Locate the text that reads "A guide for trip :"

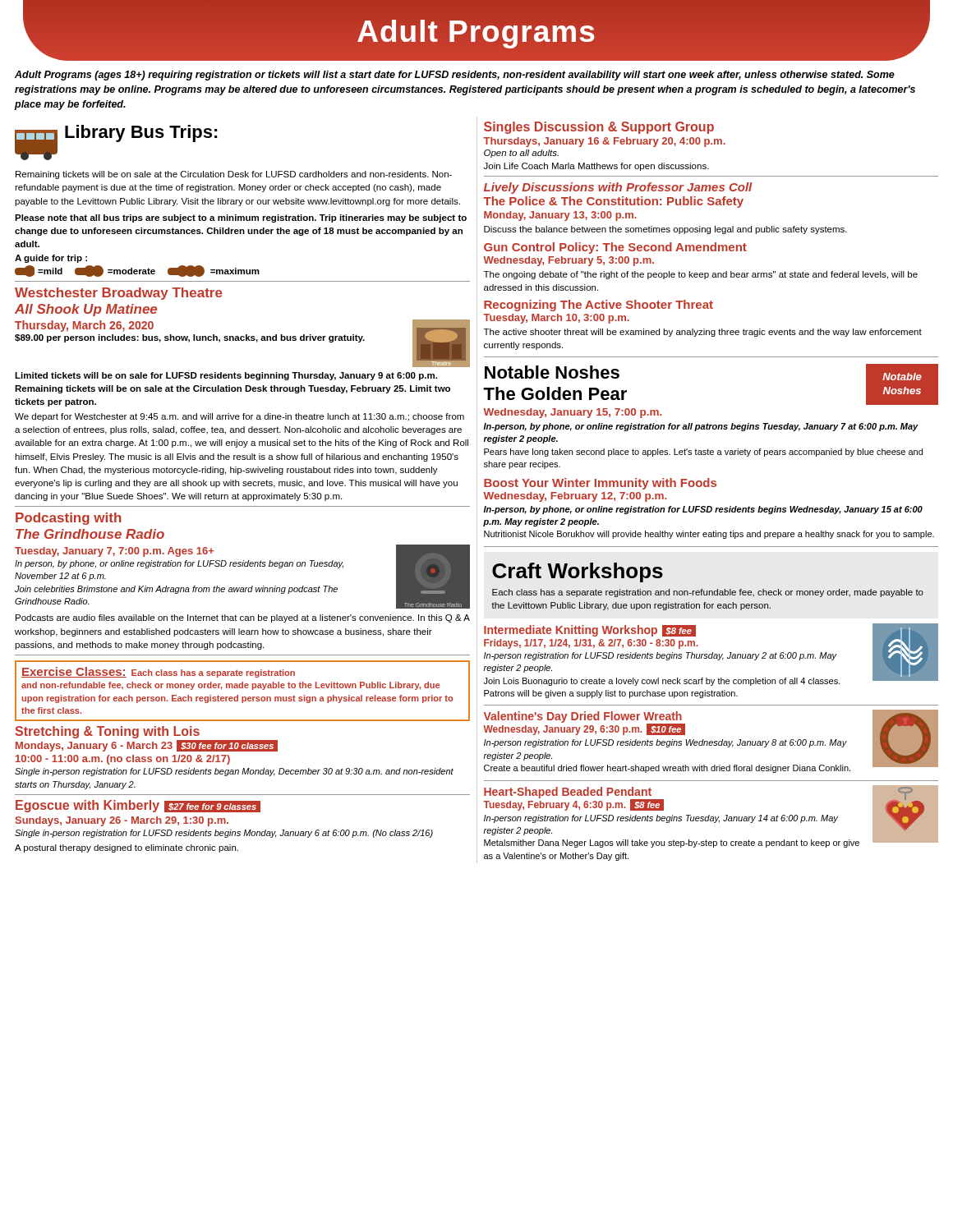[51, 258]
